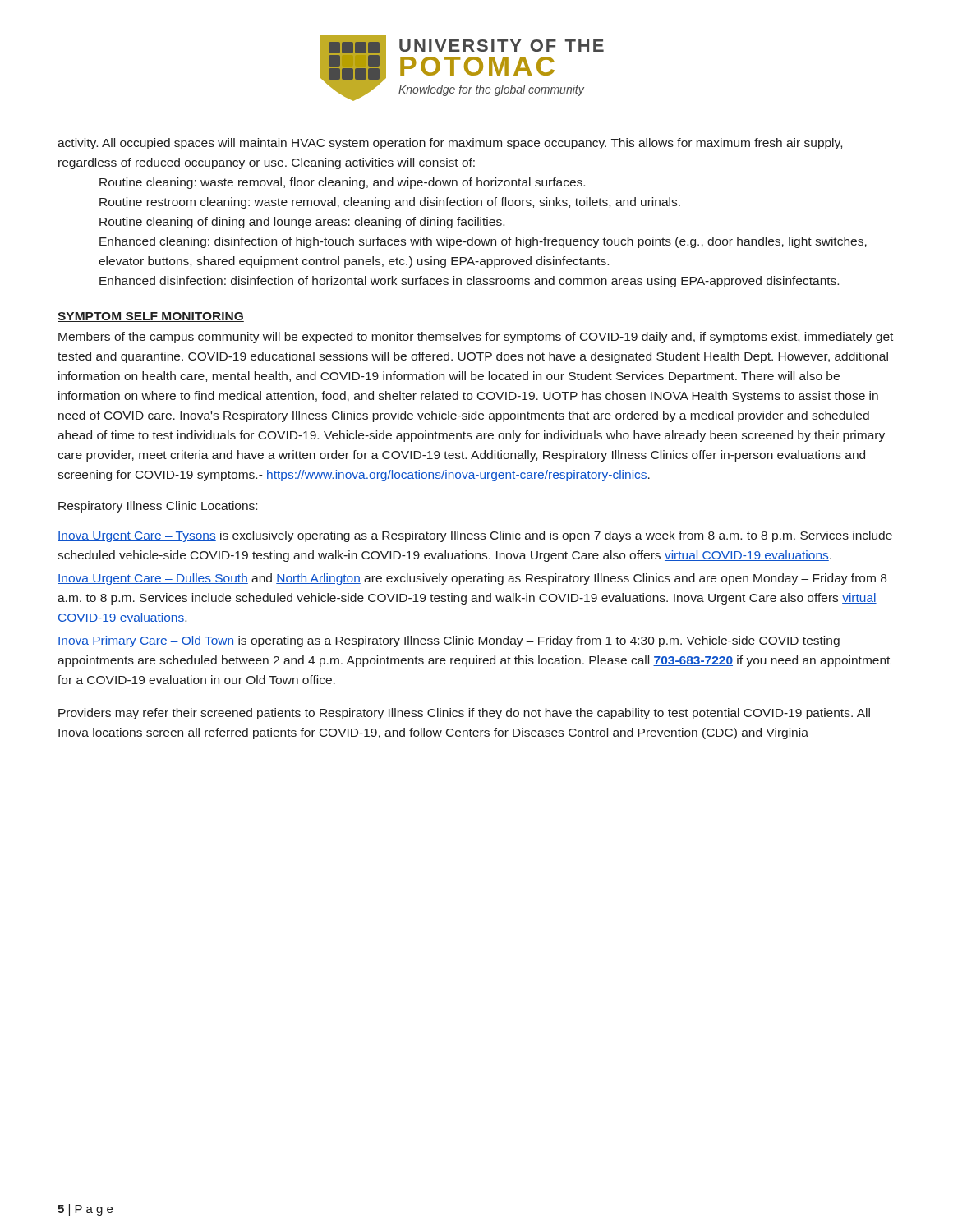Navigate to the element starting "Inova Urgent Care – Dulles South"
This screenshot has width=953, height=1232.
coord(476,598)
